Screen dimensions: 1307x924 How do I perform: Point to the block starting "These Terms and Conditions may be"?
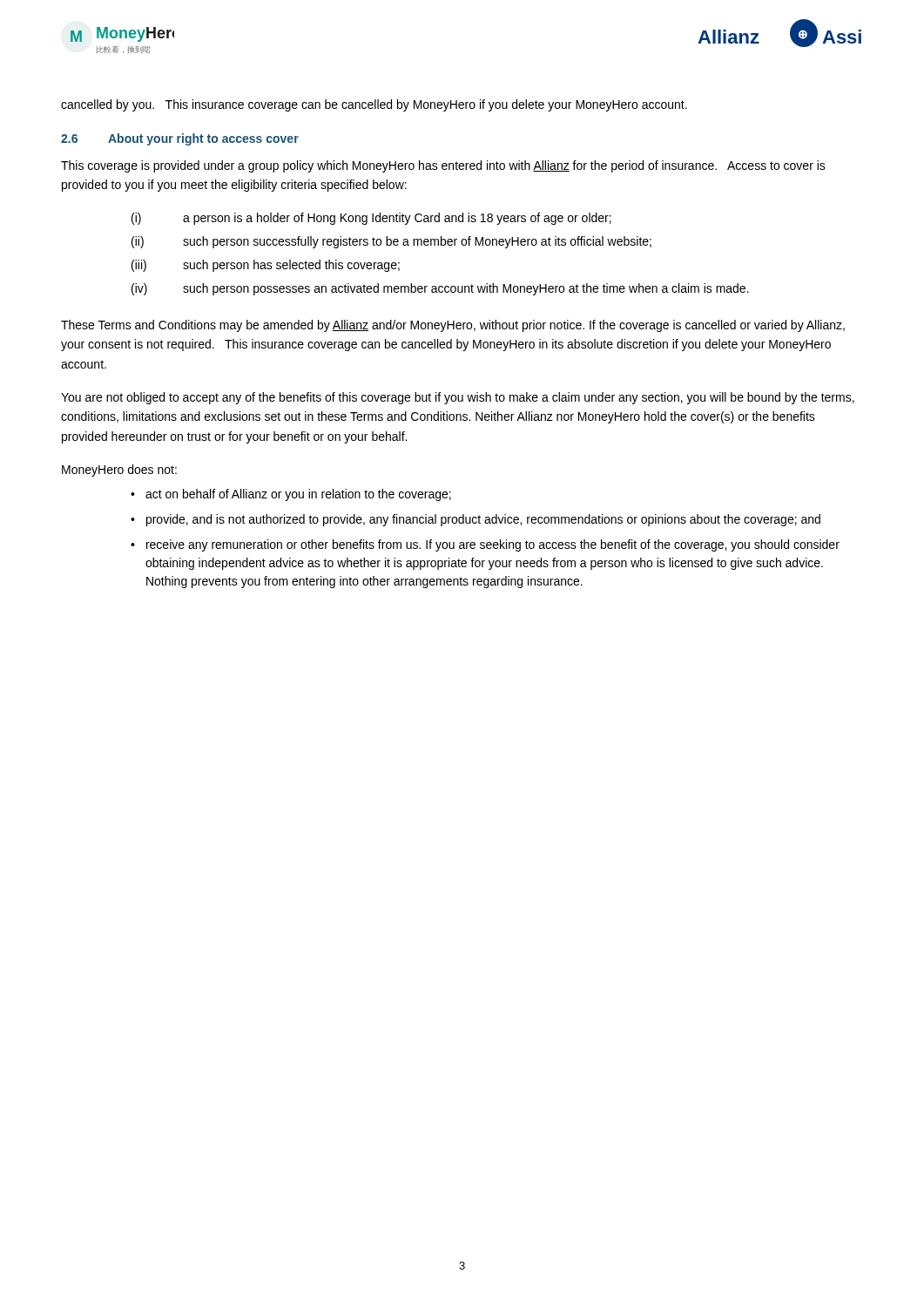453,344
